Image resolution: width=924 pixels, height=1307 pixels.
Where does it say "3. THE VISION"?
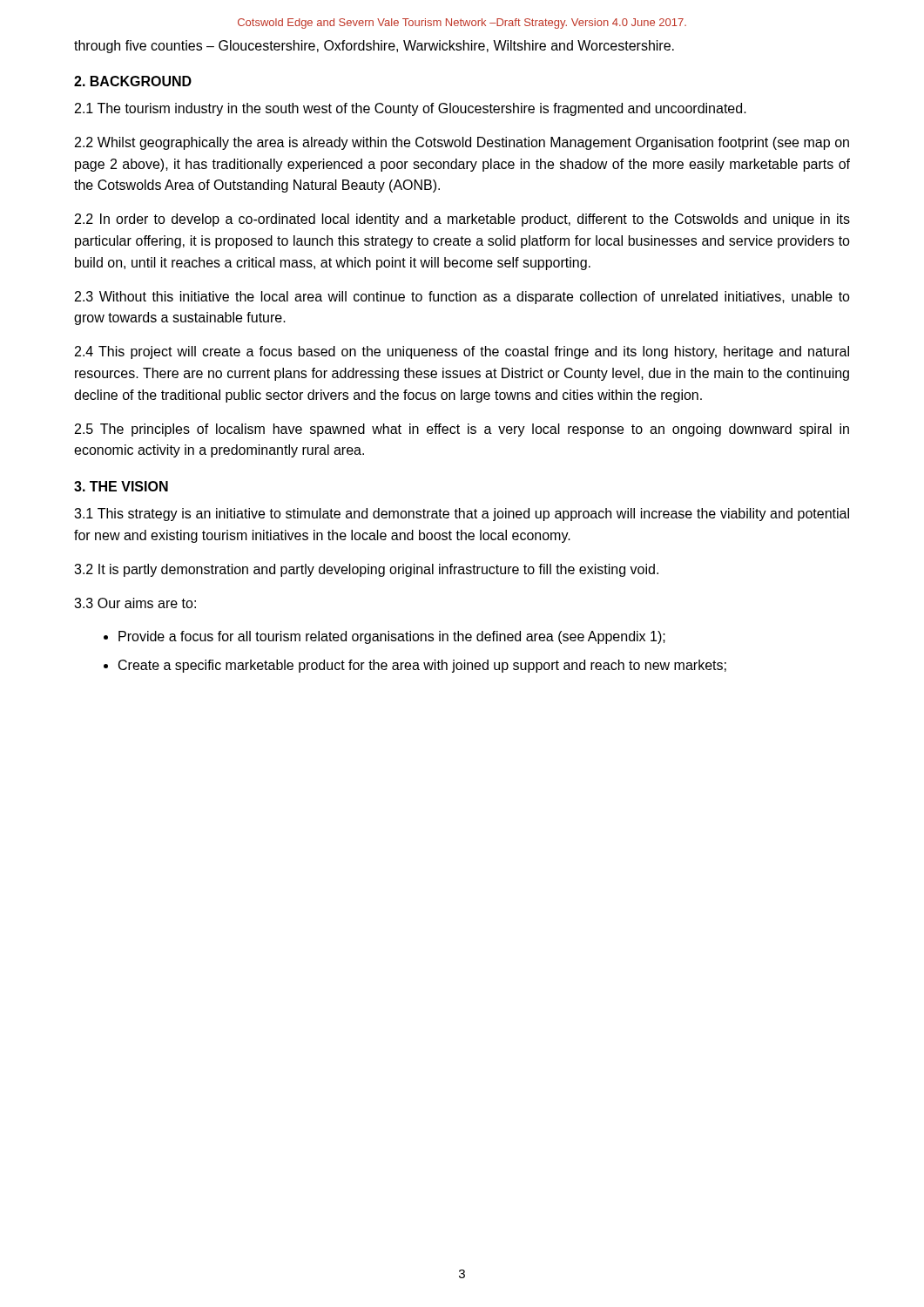121,487
